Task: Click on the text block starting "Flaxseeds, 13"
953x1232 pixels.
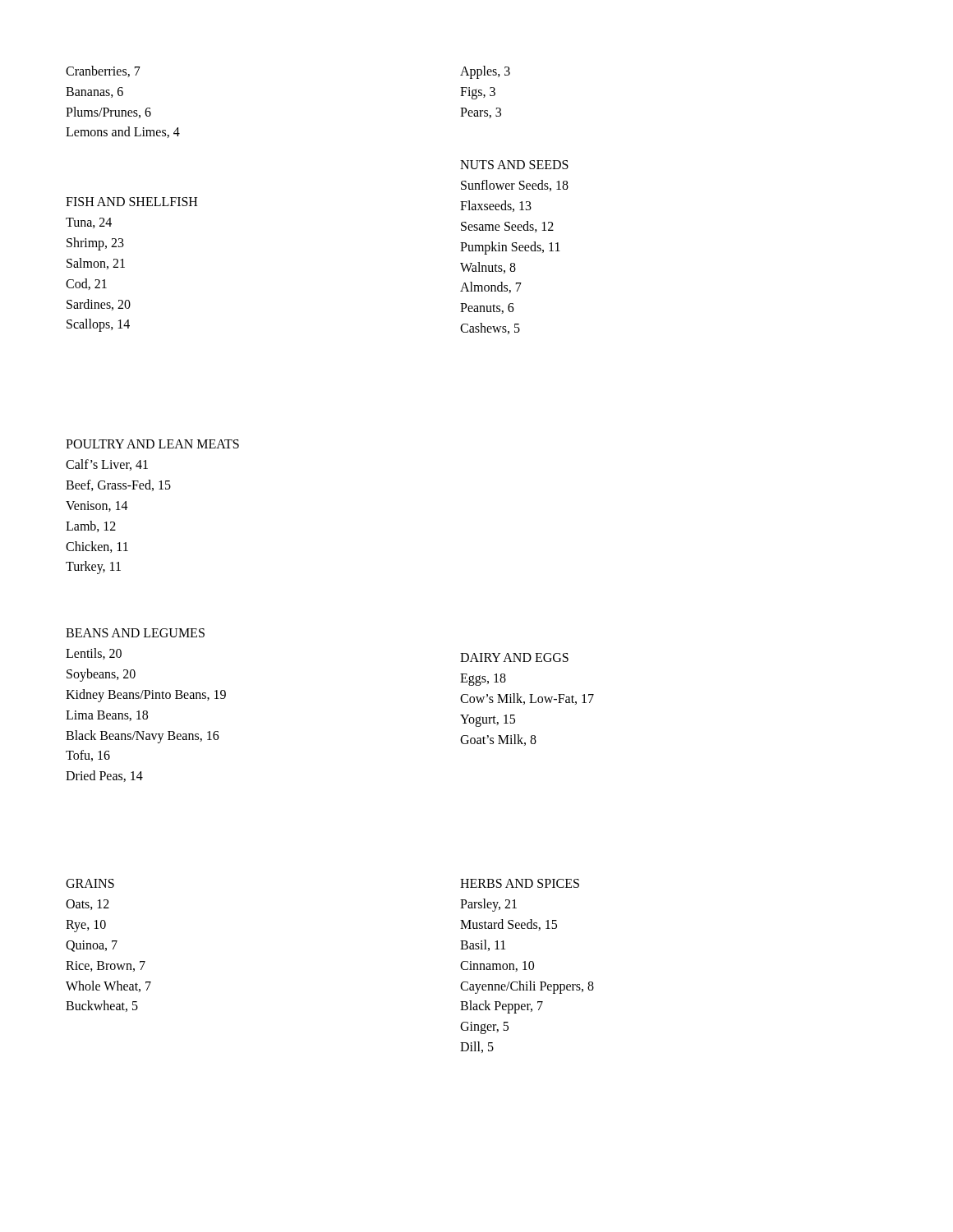Action: [496, 206]
